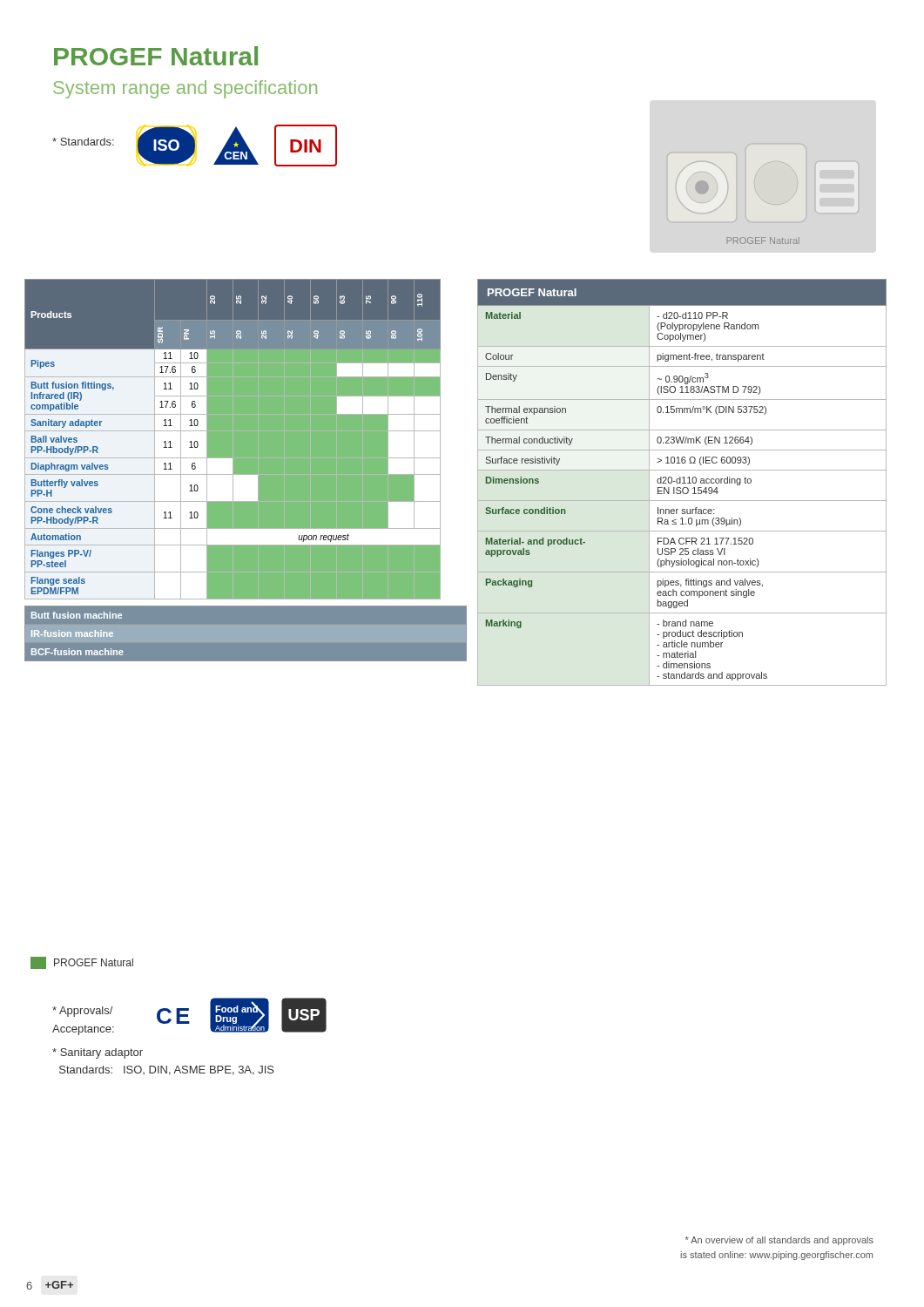Find the footnote with the text "An overview of"
The height and width of the screenshot is (1307, 924).
click(777, 1247)
